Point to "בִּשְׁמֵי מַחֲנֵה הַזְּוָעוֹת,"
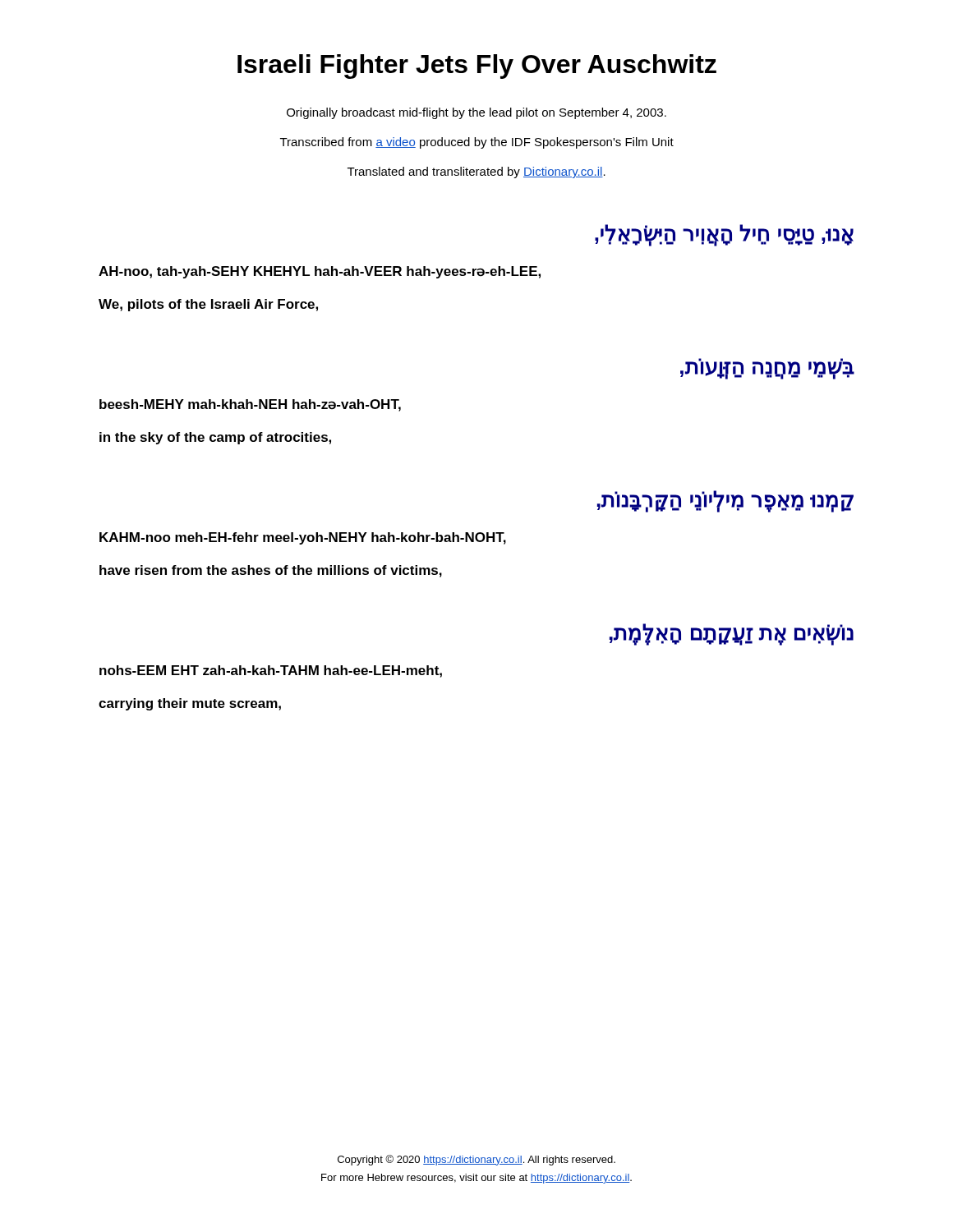This screenshot has width=953, height=1232. tap(767, 366)
